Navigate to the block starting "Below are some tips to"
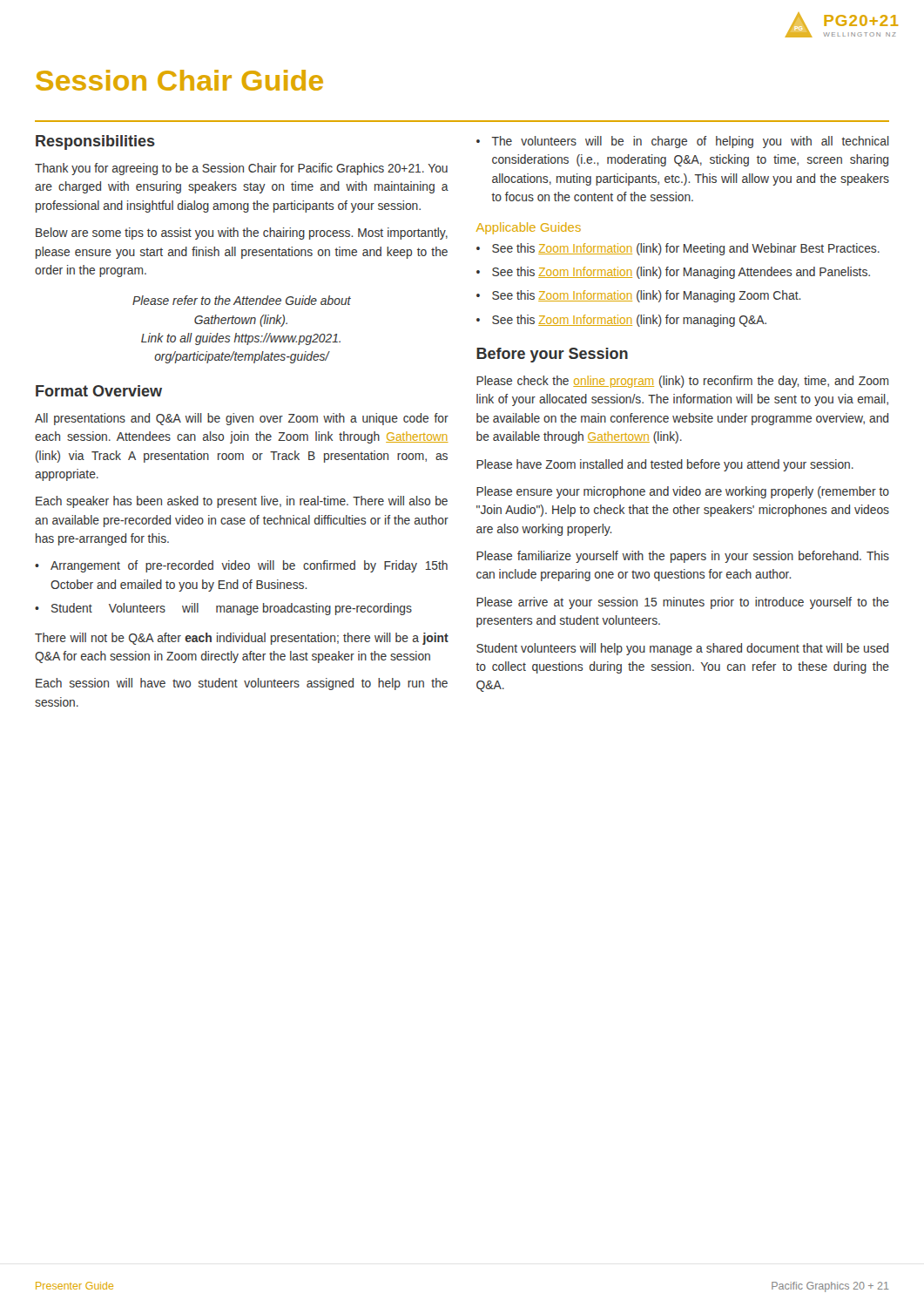The height and width of the screenshot is (1307, 924). pos(241,252)
